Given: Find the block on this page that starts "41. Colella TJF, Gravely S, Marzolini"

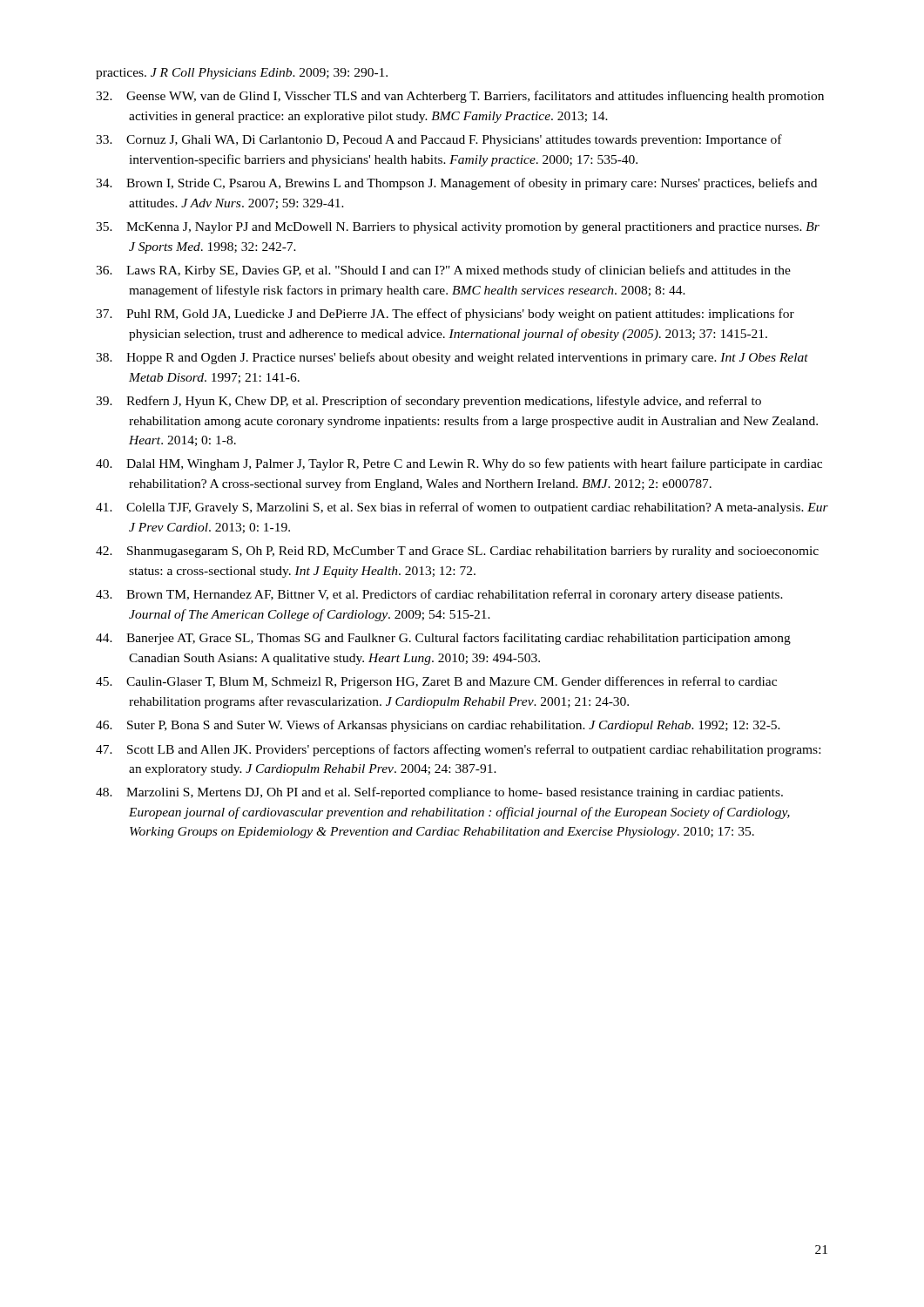Looking at the screenshot, I should click(462, 517).
